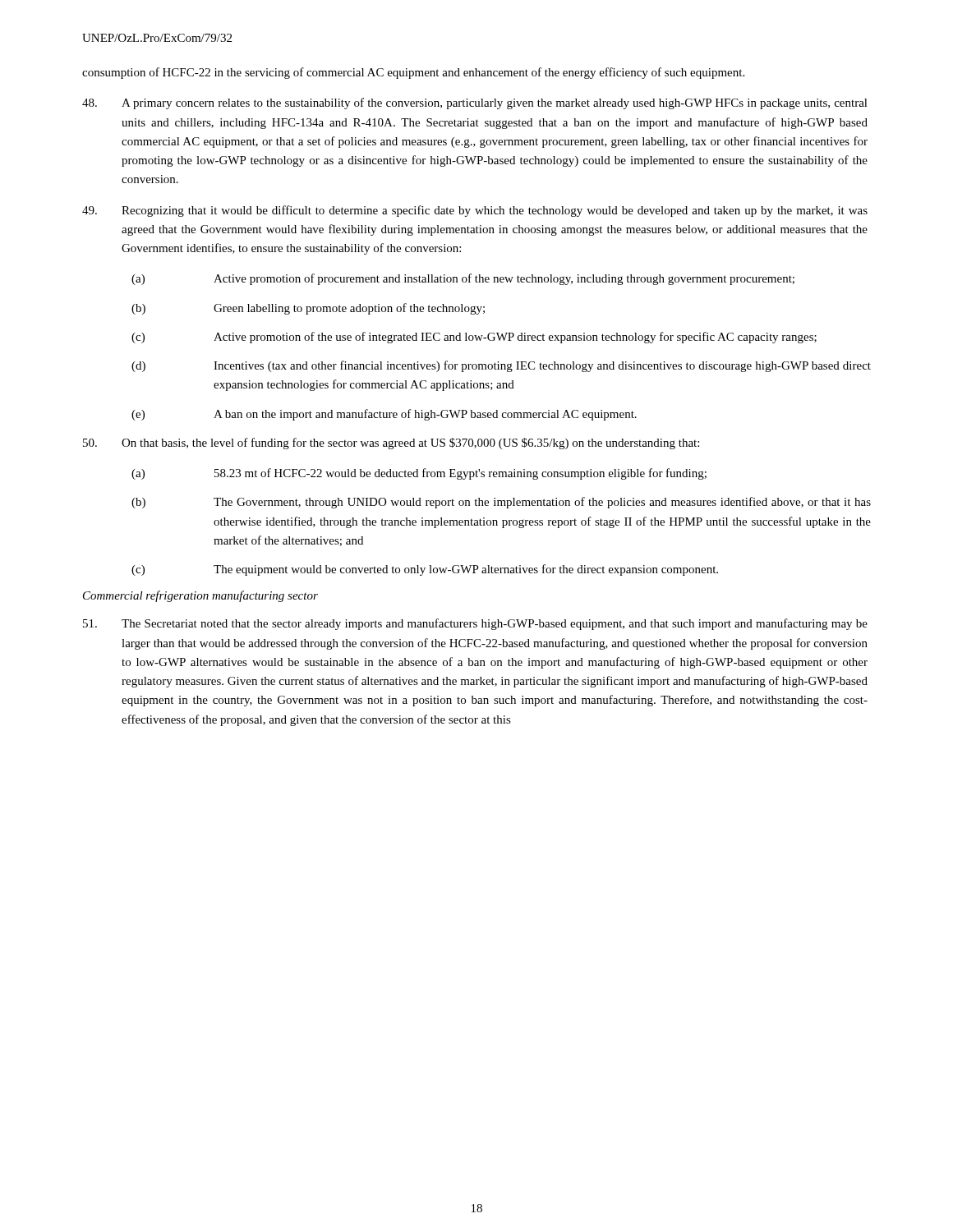Where is the passage that starts "(c) Active promotion"?
This screenshot has height=1232, width=953.
click(x=476, y=337)
